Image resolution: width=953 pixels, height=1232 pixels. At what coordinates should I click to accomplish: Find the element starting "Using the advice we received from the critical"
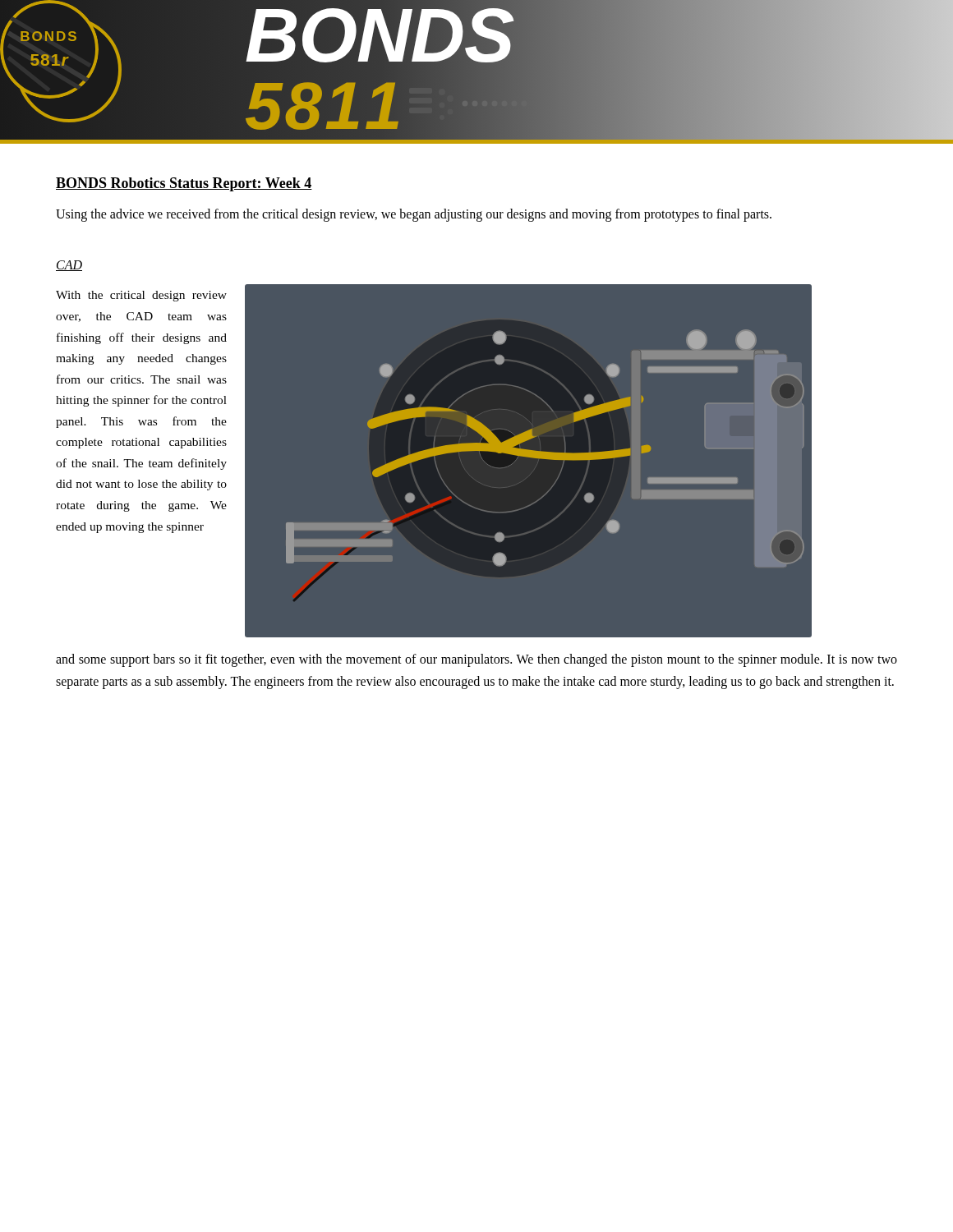(x=414, y=214)
